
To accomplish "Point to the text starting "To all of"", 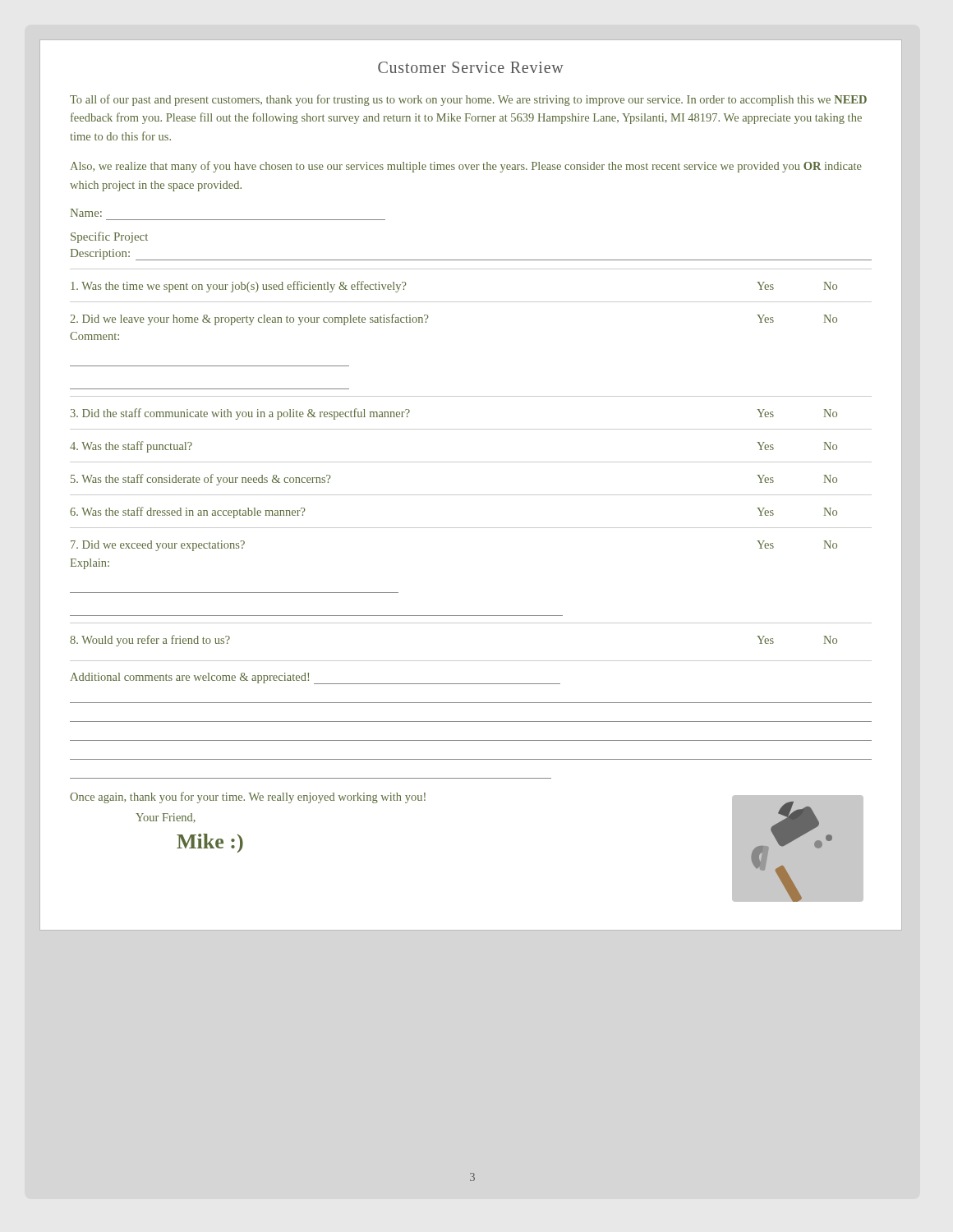I will [468, 118].
